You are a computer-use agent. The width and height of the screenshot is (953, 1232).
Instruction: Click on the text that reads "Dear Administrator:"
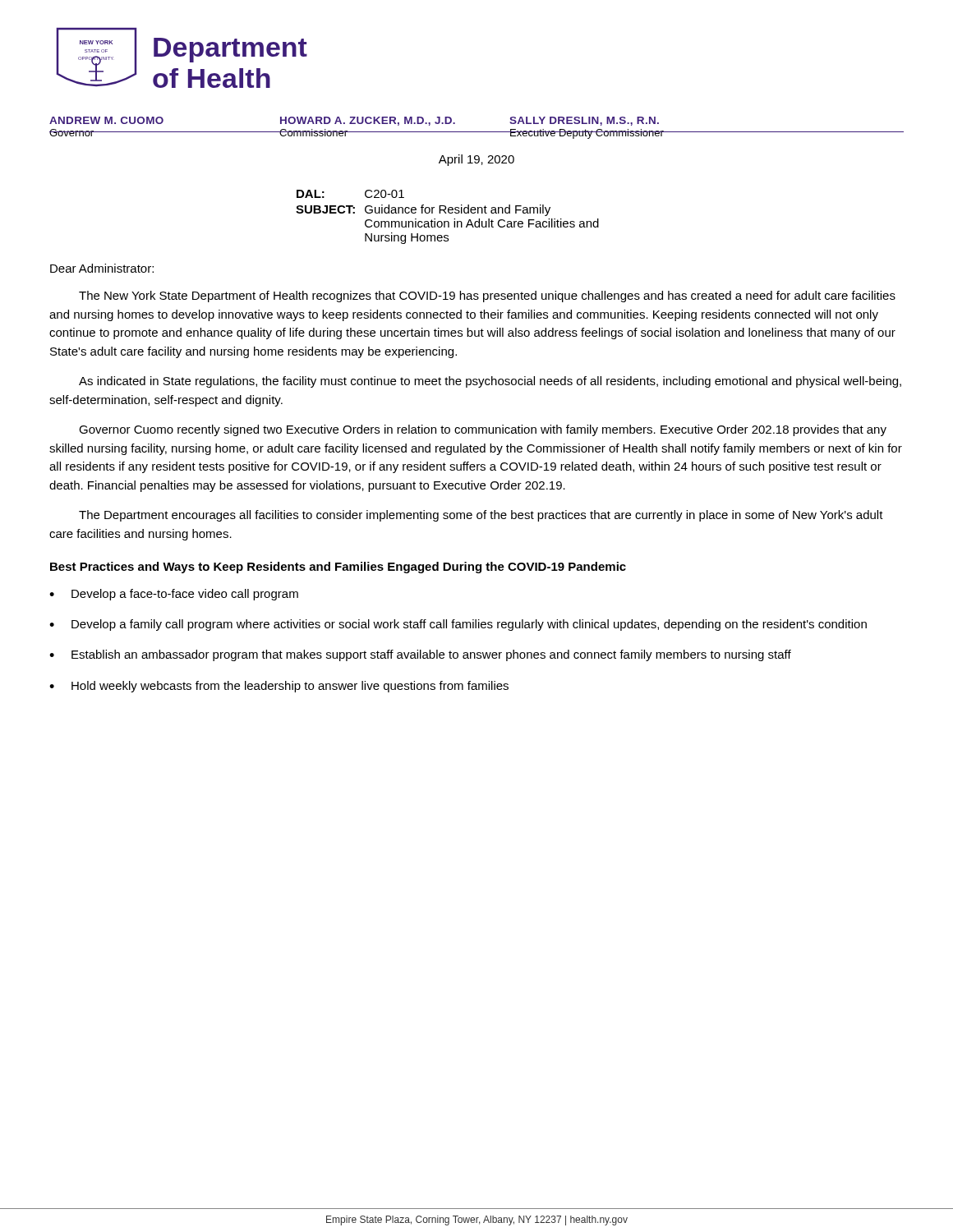click(x=102, y=268)
